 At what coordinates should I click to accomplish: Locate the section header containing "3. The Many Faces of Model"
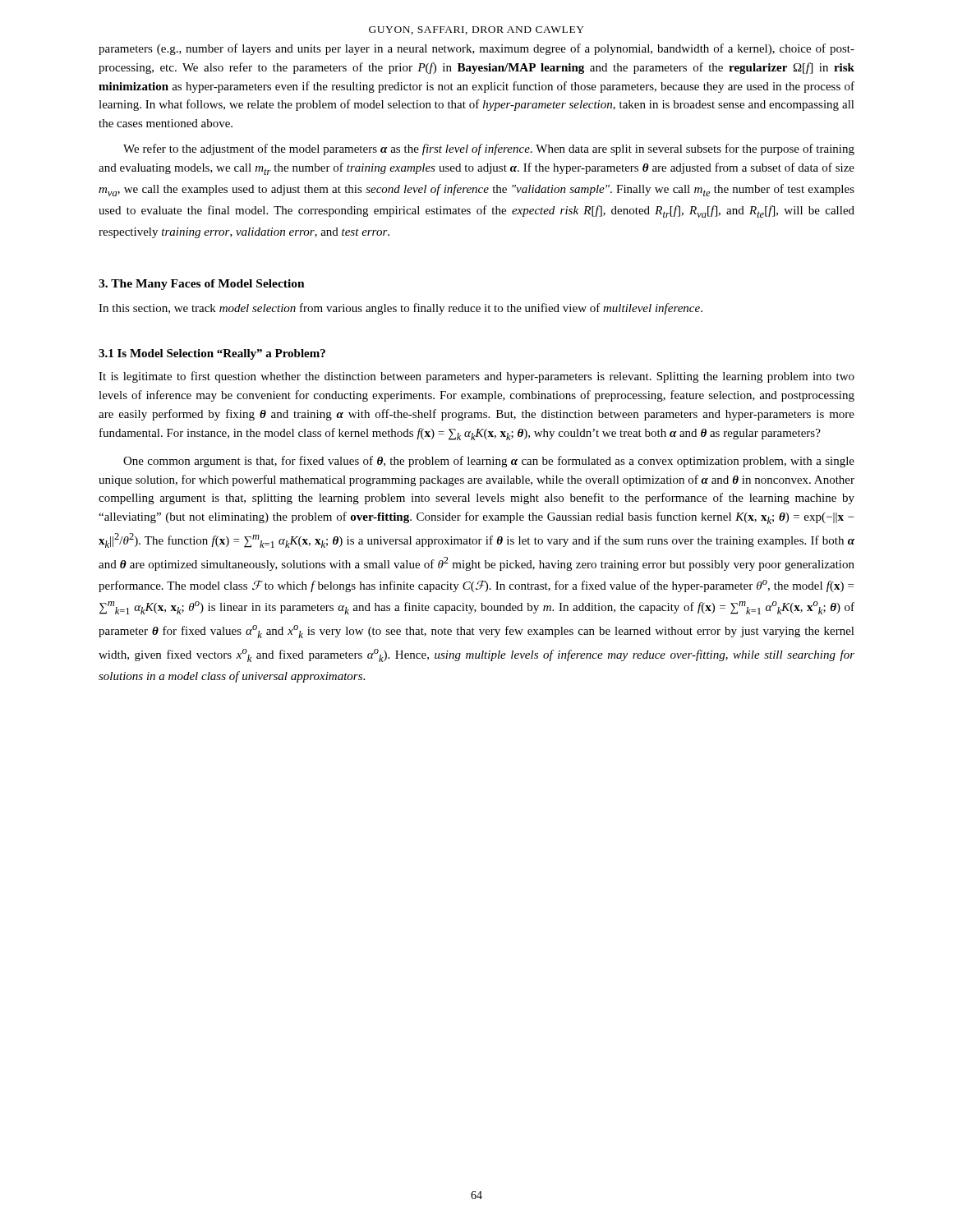pos(202,283)
